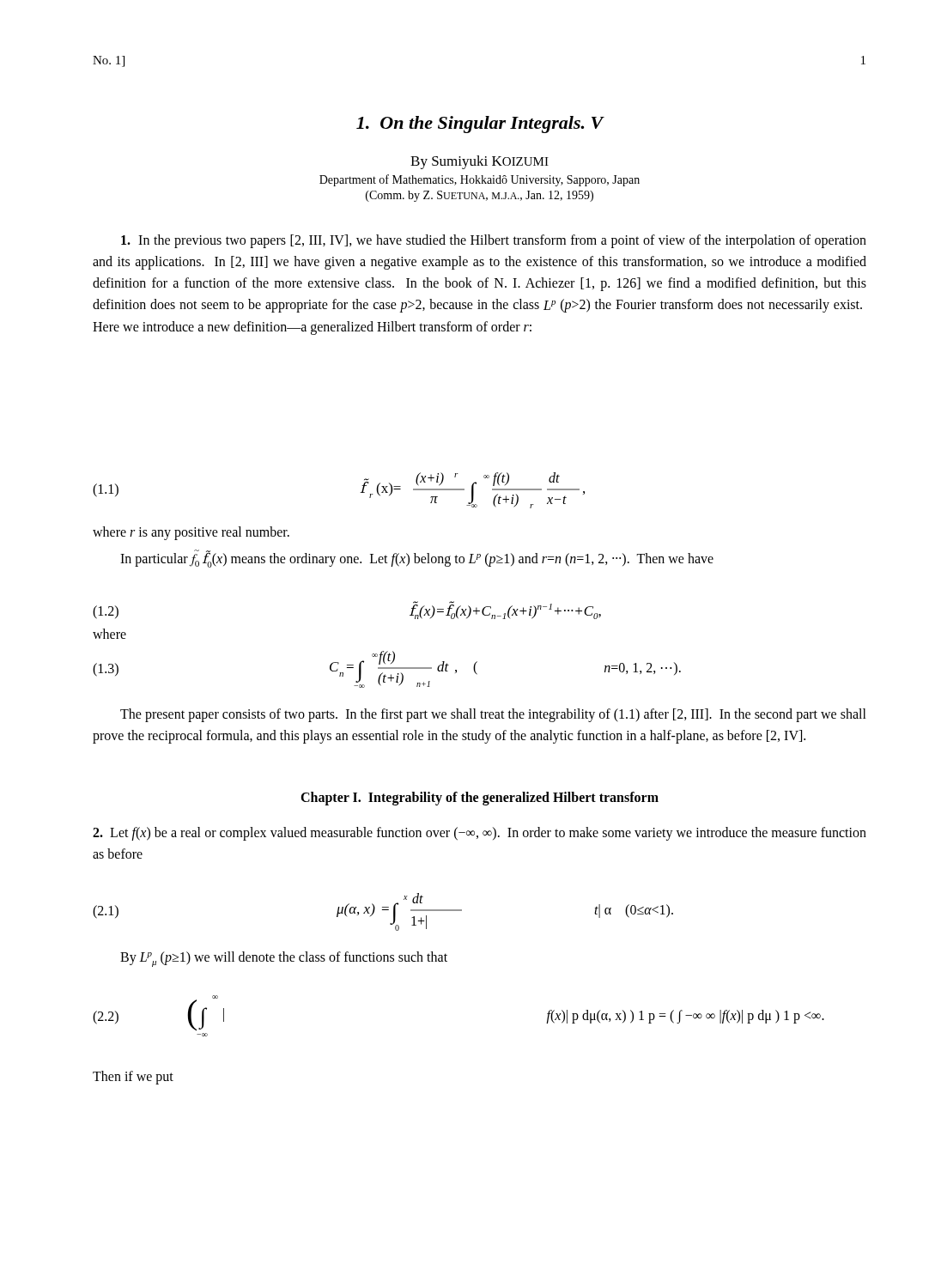
Task: Select the text block that reads "(Comm. by Z. SUETUNA, M.J.A.,"
Action: point(480,195)
